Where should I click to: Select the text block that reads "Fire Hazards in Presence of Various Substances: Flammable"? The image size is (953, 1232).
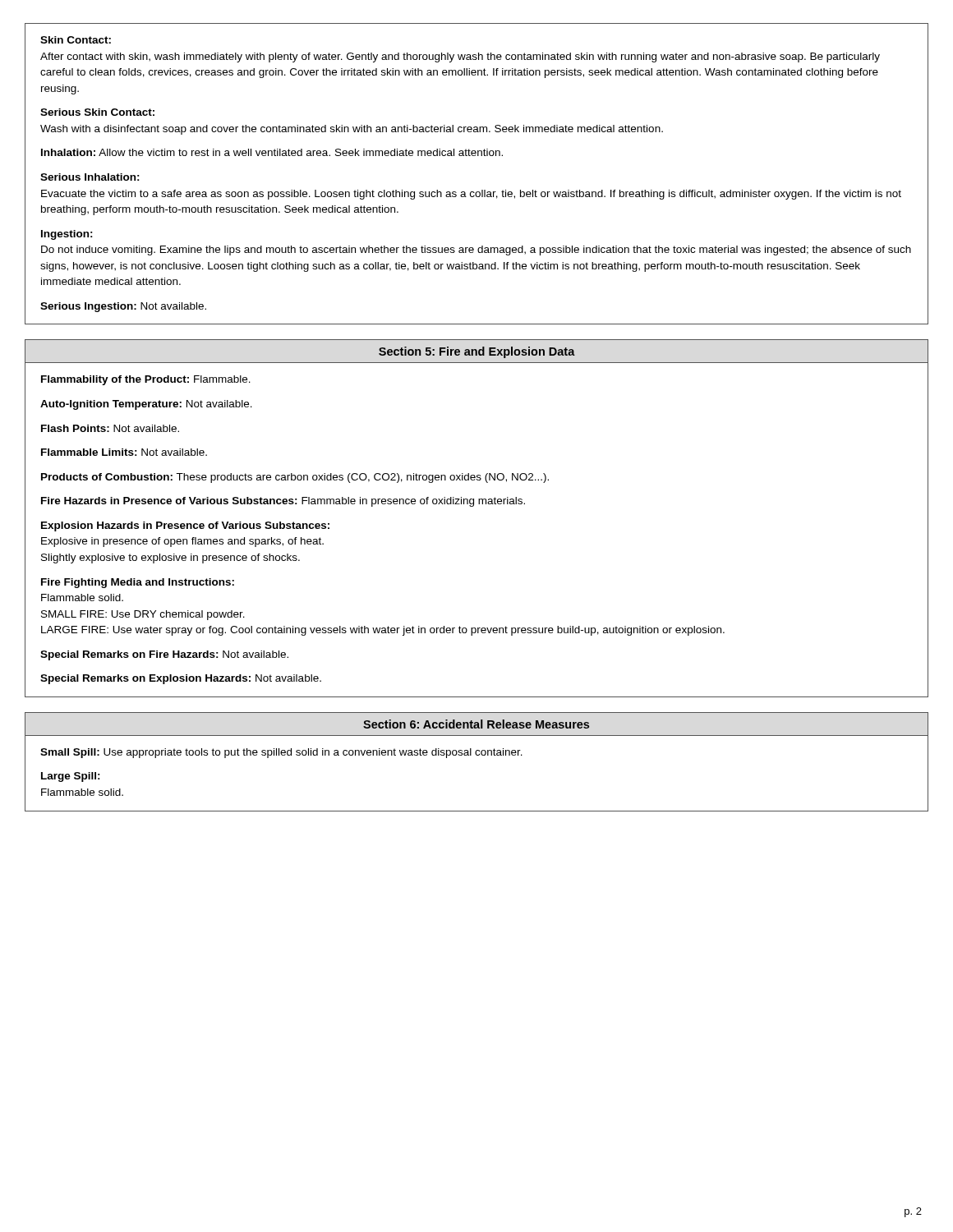[x=283, y=501]
